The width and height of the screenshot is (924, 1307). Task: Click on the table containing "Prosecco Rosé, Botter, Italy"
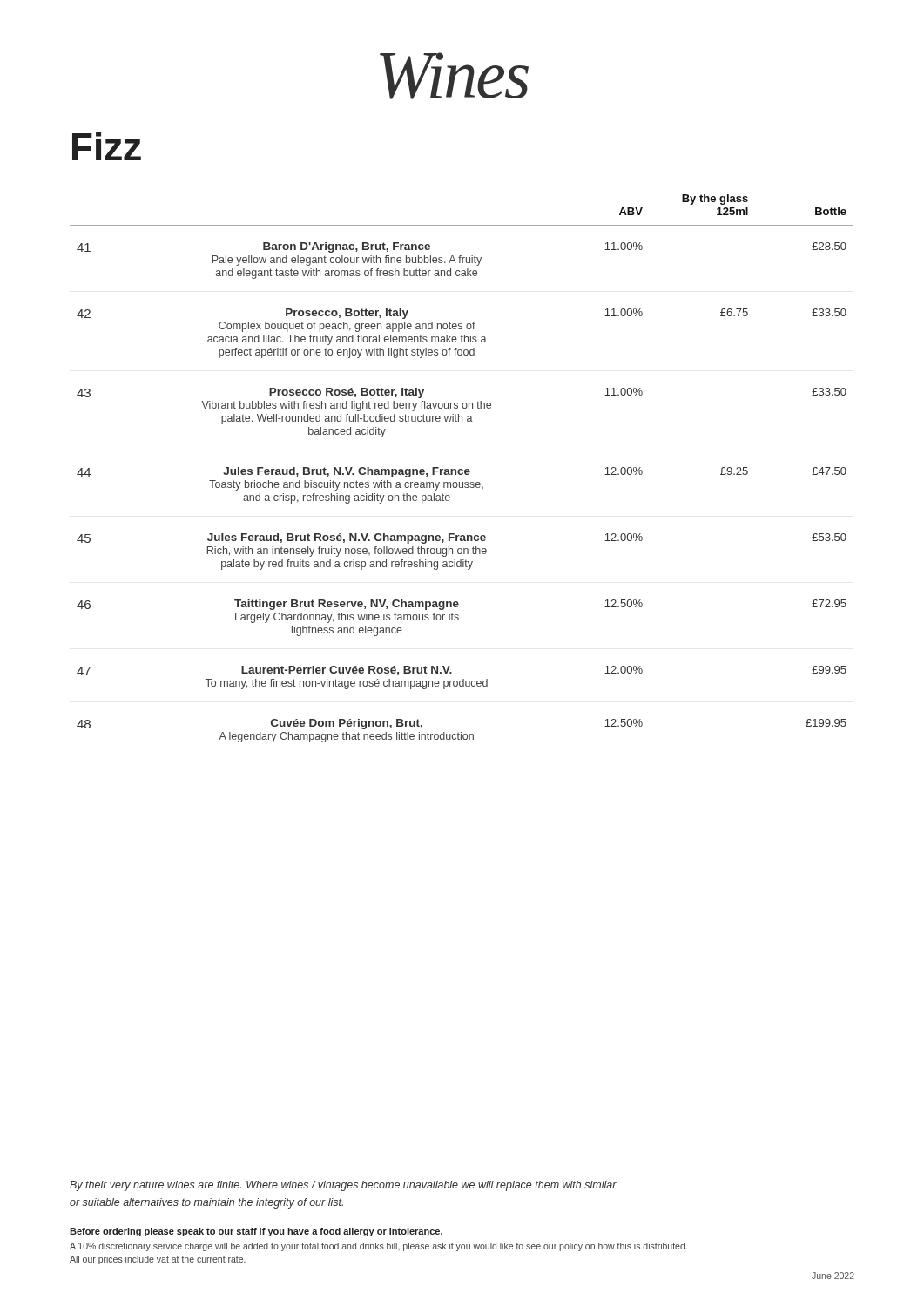click(462, 471)
